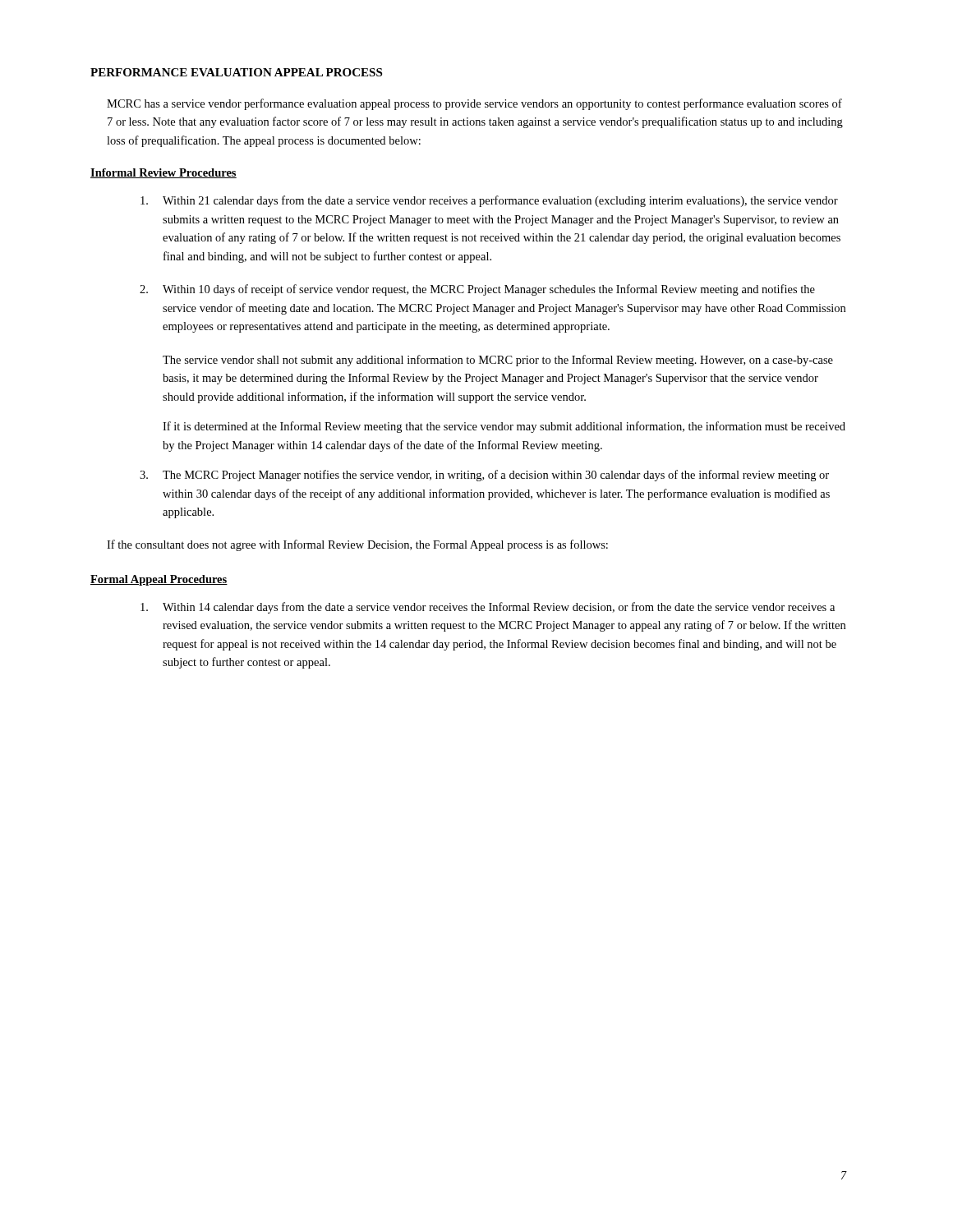This screenshot has height=1232, width=953.
Task: Select the text block starting "3. The MCRC Project Manager"
Action: coord(493,493)
